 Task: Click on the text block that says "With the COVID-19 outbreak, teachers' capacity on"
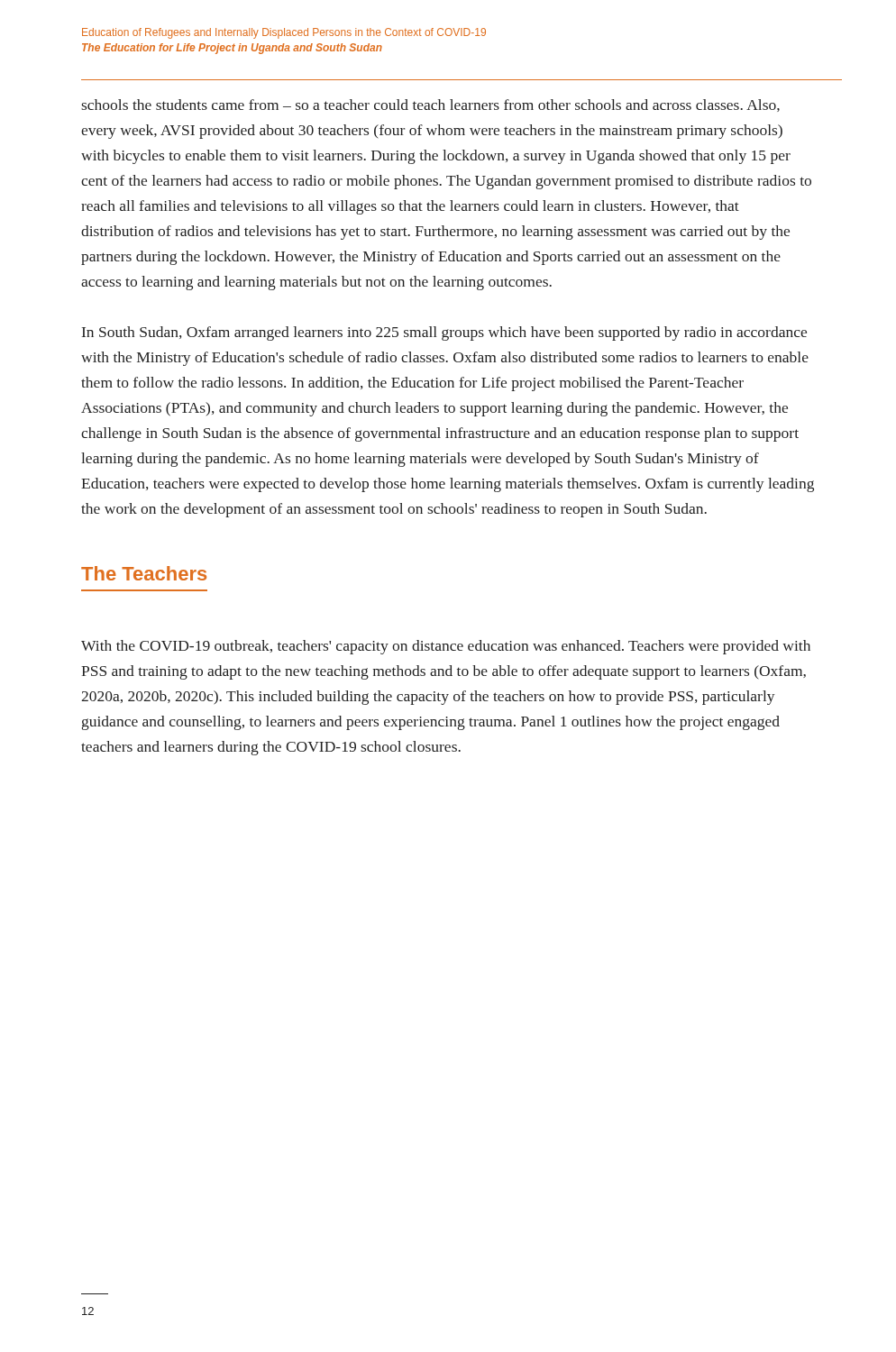pos(448,696)
